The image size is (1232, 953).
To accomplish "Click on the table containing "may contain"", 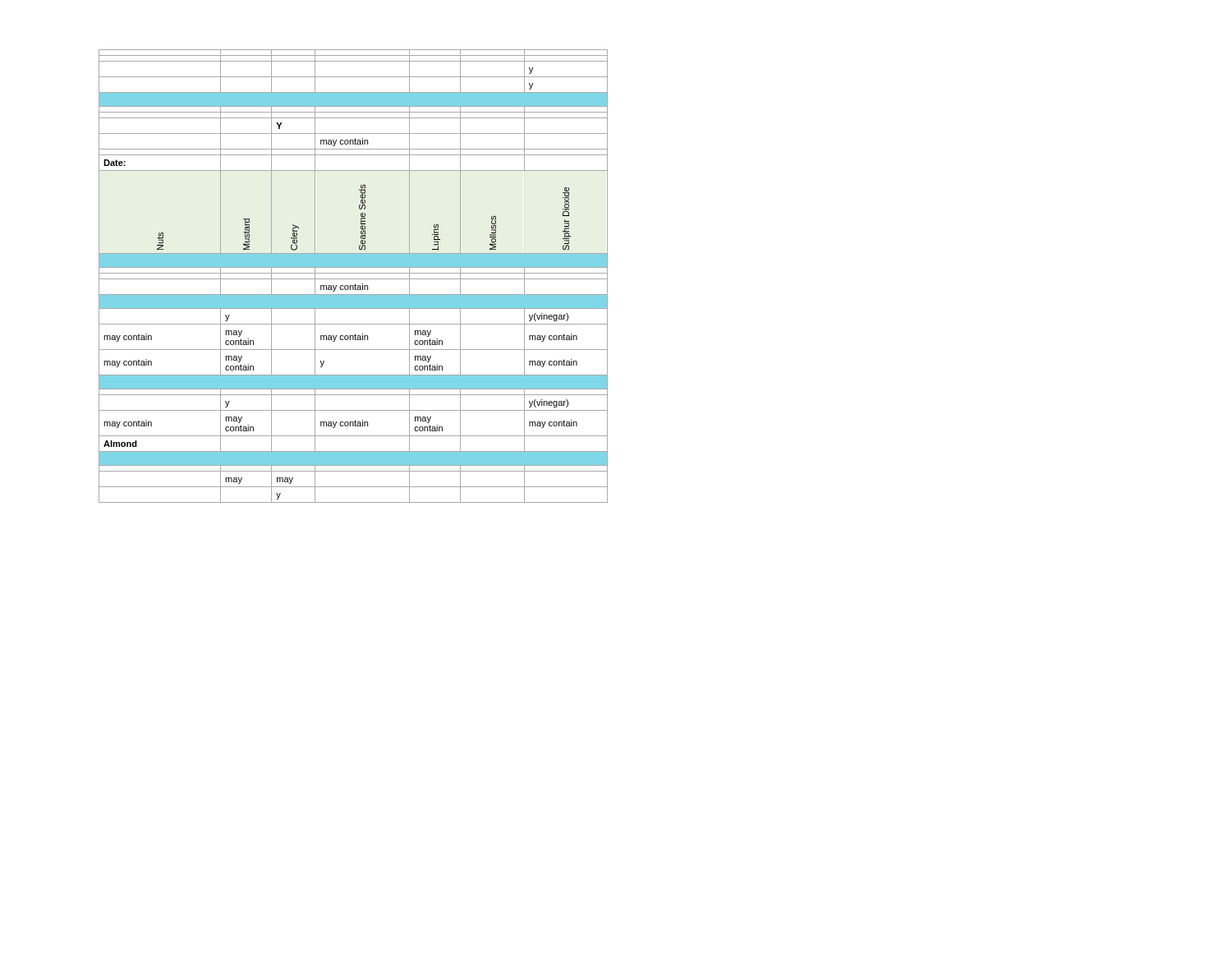I will tap(353, 276).
